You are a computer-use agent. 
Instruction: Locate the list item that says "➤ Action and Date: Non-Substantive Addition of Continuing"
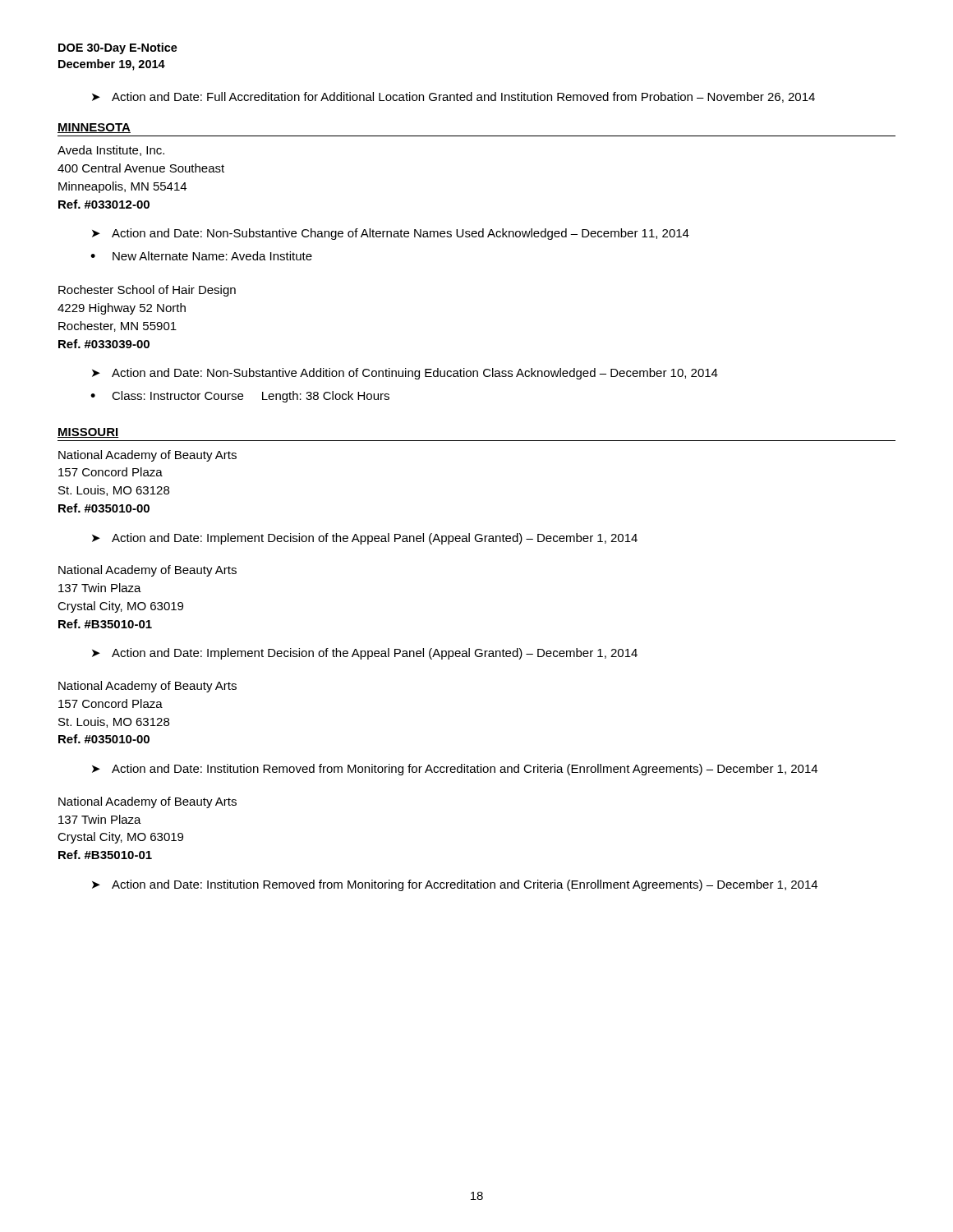(404, 373)
